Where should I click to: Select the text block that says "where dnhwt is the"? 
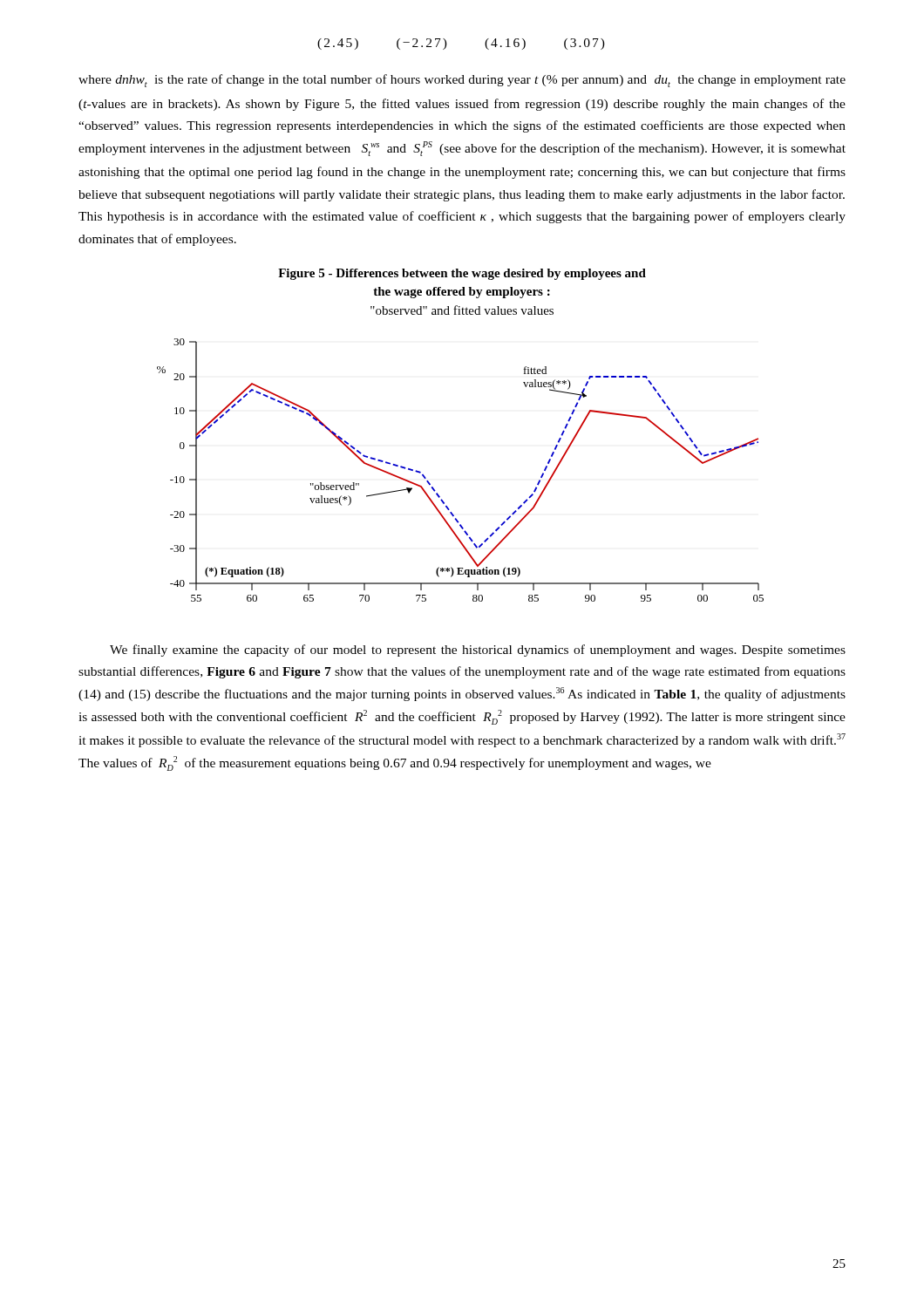click(462, 159)
